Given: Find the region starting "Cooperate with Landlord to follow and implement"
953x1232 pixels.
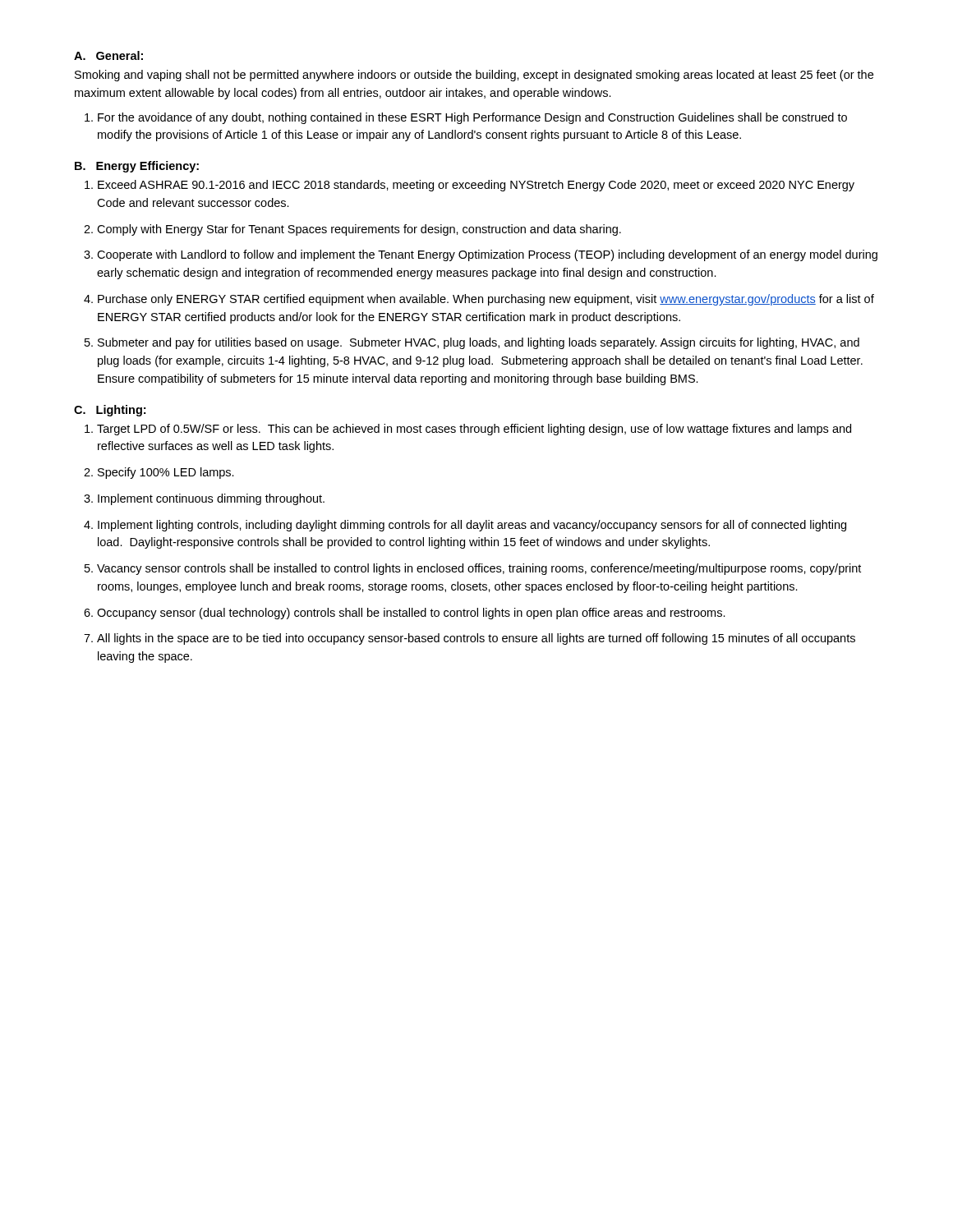Looking at the screenshot, I should pos(488,264).
